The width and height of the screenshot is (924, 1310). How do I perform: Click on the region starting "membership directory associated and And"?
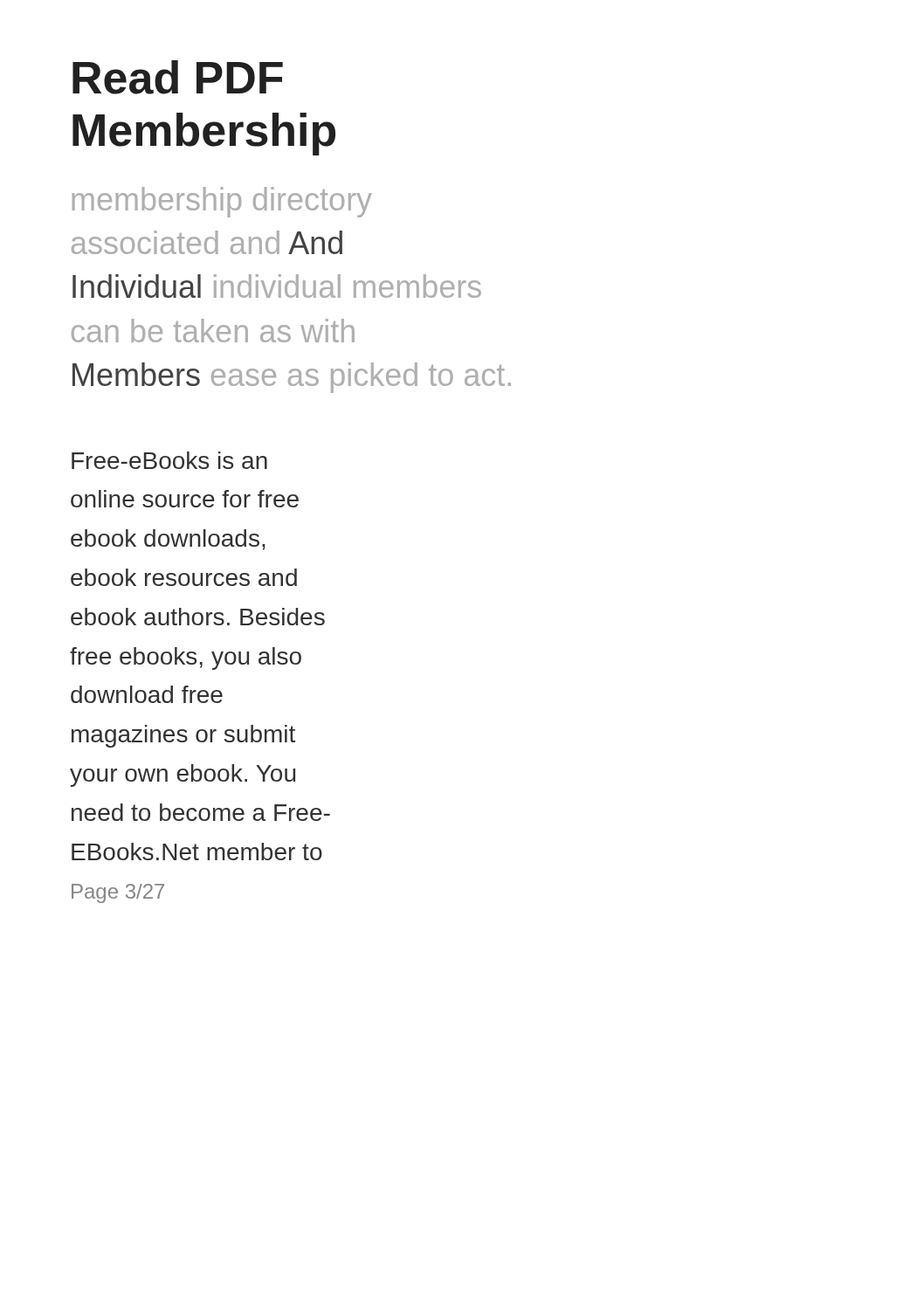292,287
